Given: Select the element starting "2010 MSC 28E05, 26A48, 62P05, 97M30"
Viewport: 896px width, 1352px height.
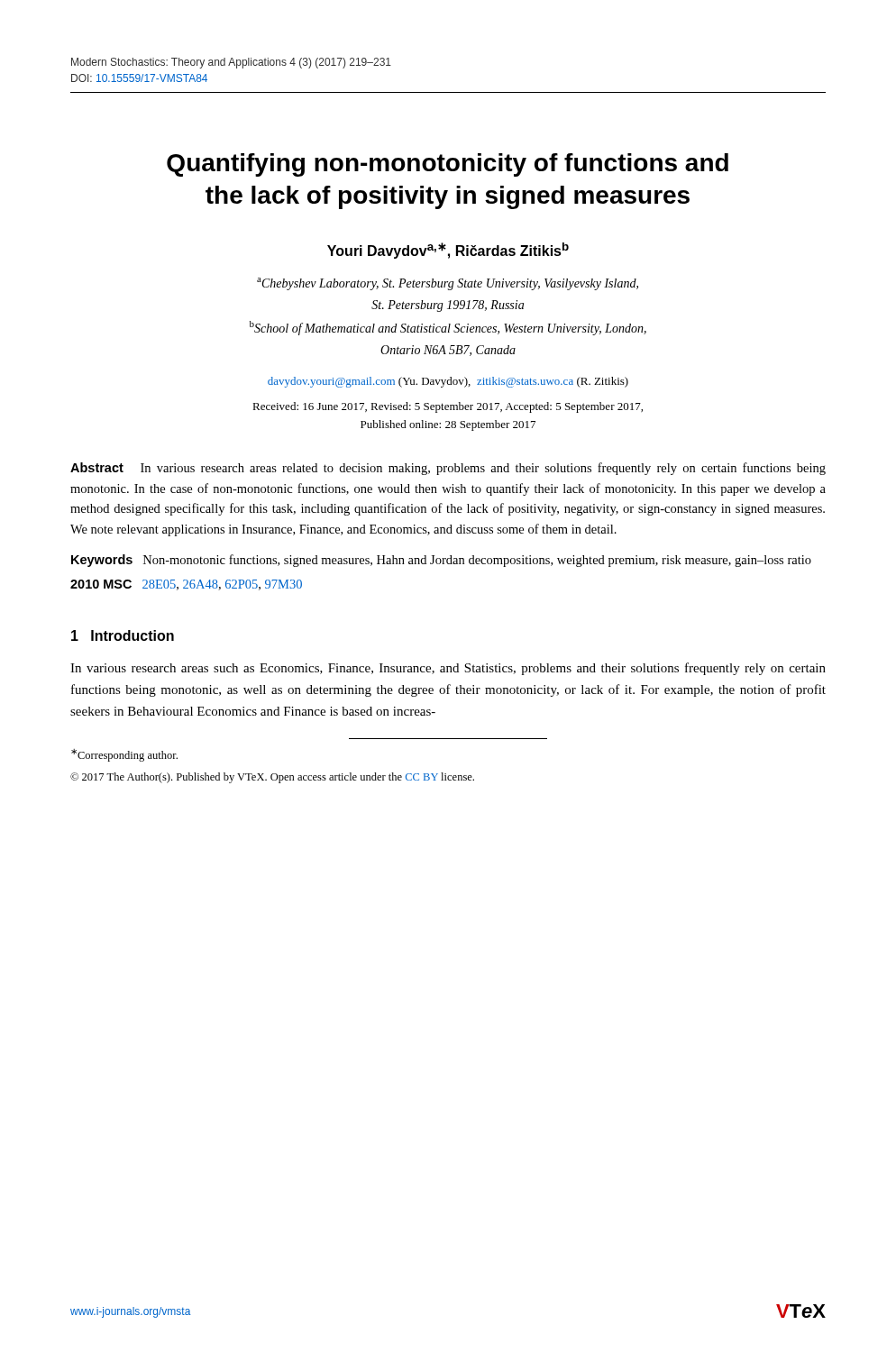Looking at the screenshot, I should [186, 584].
